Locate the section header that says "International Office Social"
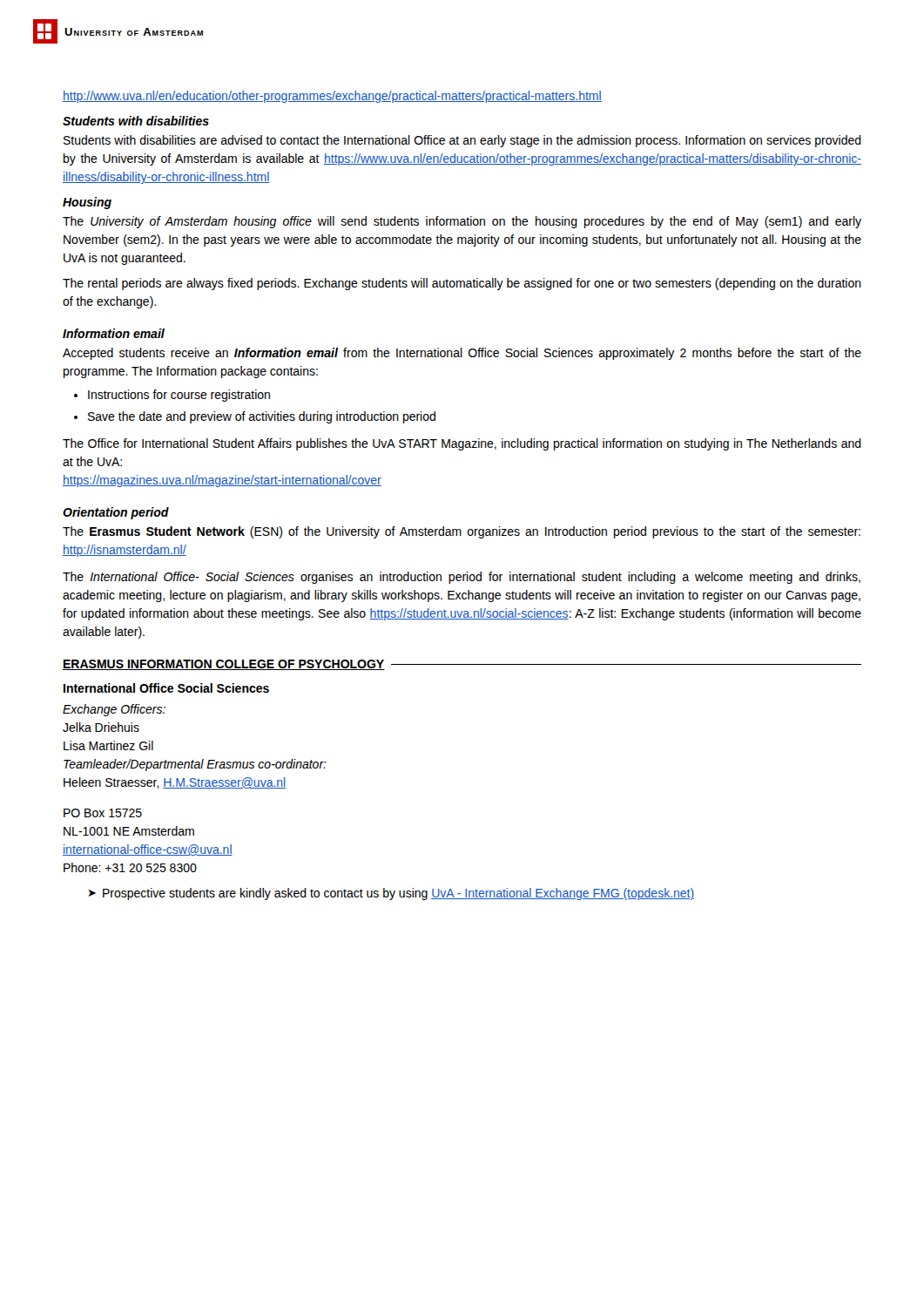Screen dimensions: 1307x924 (x=166, y=688)
